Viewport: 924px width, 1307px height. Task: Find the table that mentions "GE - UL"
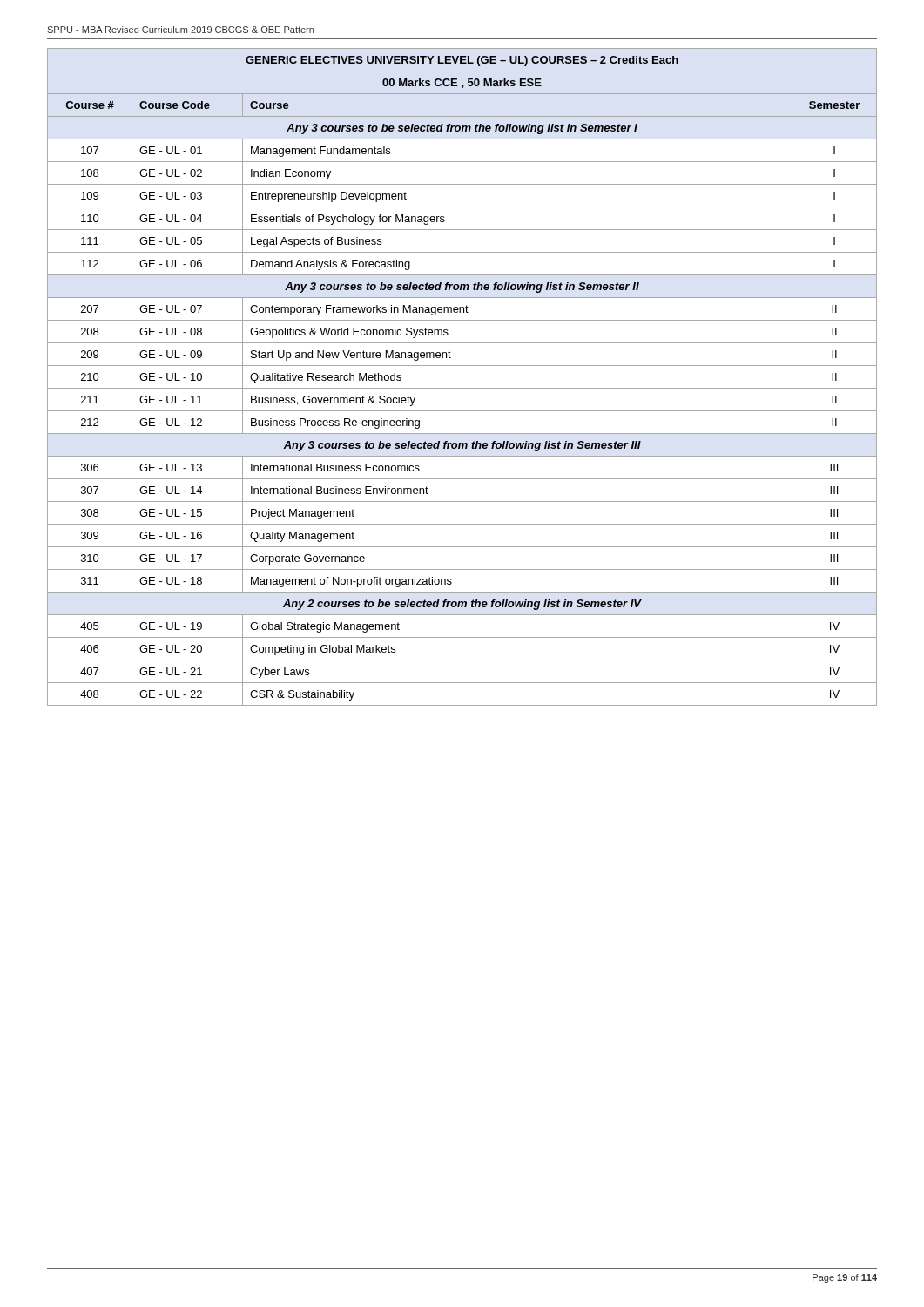pyautogui.click(x=462, y=377)
